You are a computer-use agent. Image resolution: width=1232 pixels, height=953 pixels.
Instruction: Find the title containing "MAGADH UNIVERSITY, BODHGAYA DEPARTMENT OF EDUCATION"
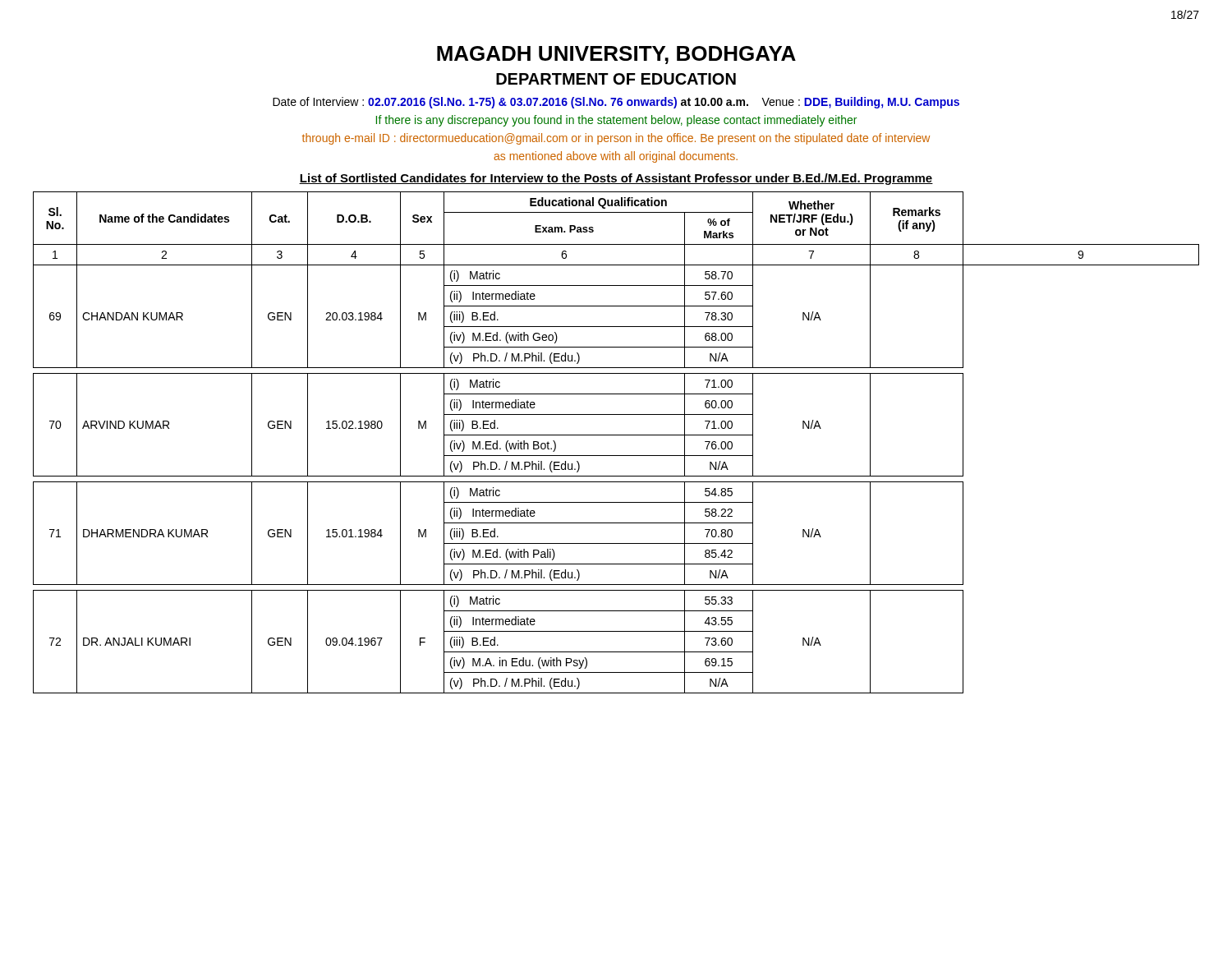point(616,65)
